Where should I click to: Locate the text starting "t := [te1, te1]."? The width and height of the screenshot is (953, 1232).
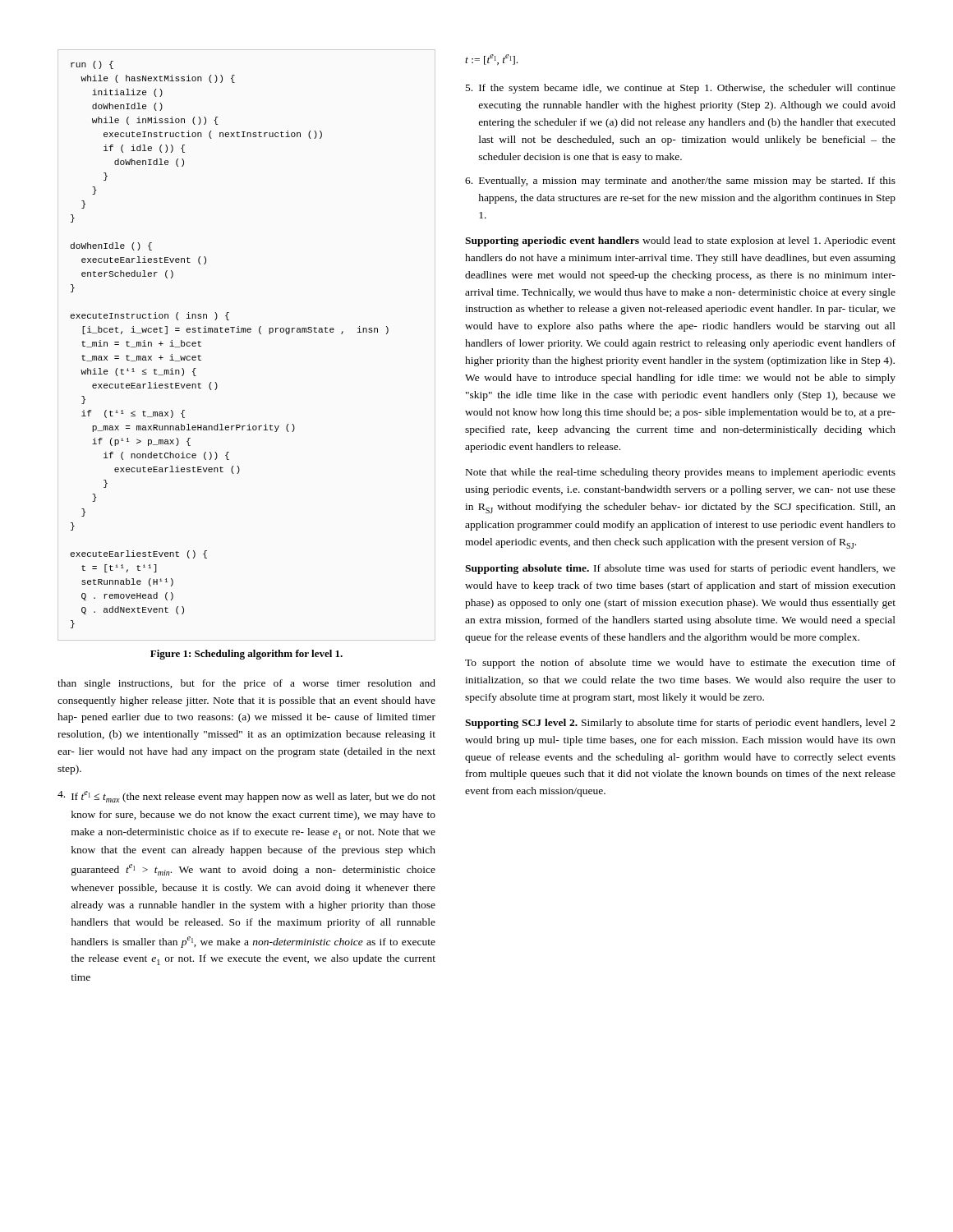tap(492, 58)
